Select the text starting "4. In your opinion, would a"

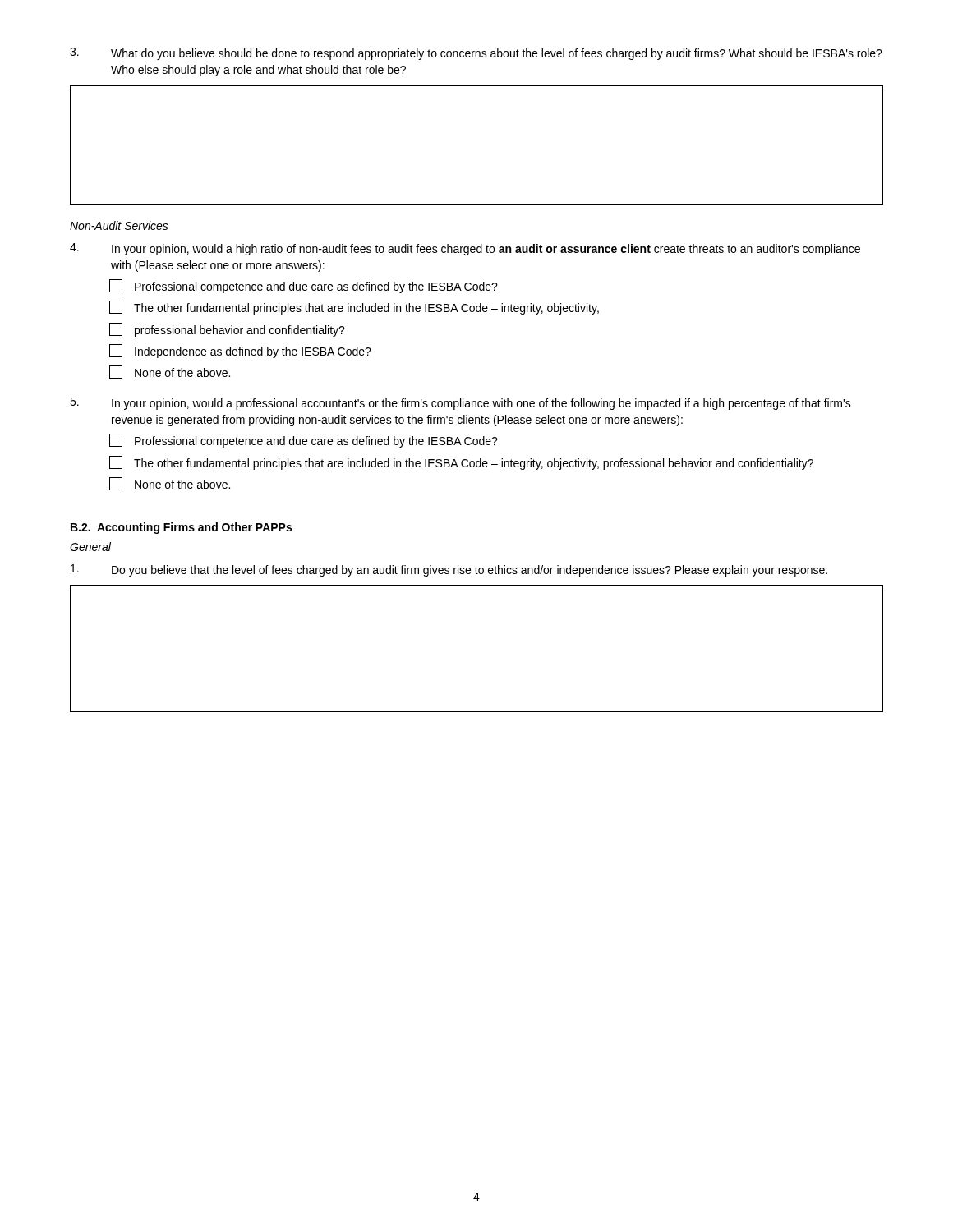476,257
